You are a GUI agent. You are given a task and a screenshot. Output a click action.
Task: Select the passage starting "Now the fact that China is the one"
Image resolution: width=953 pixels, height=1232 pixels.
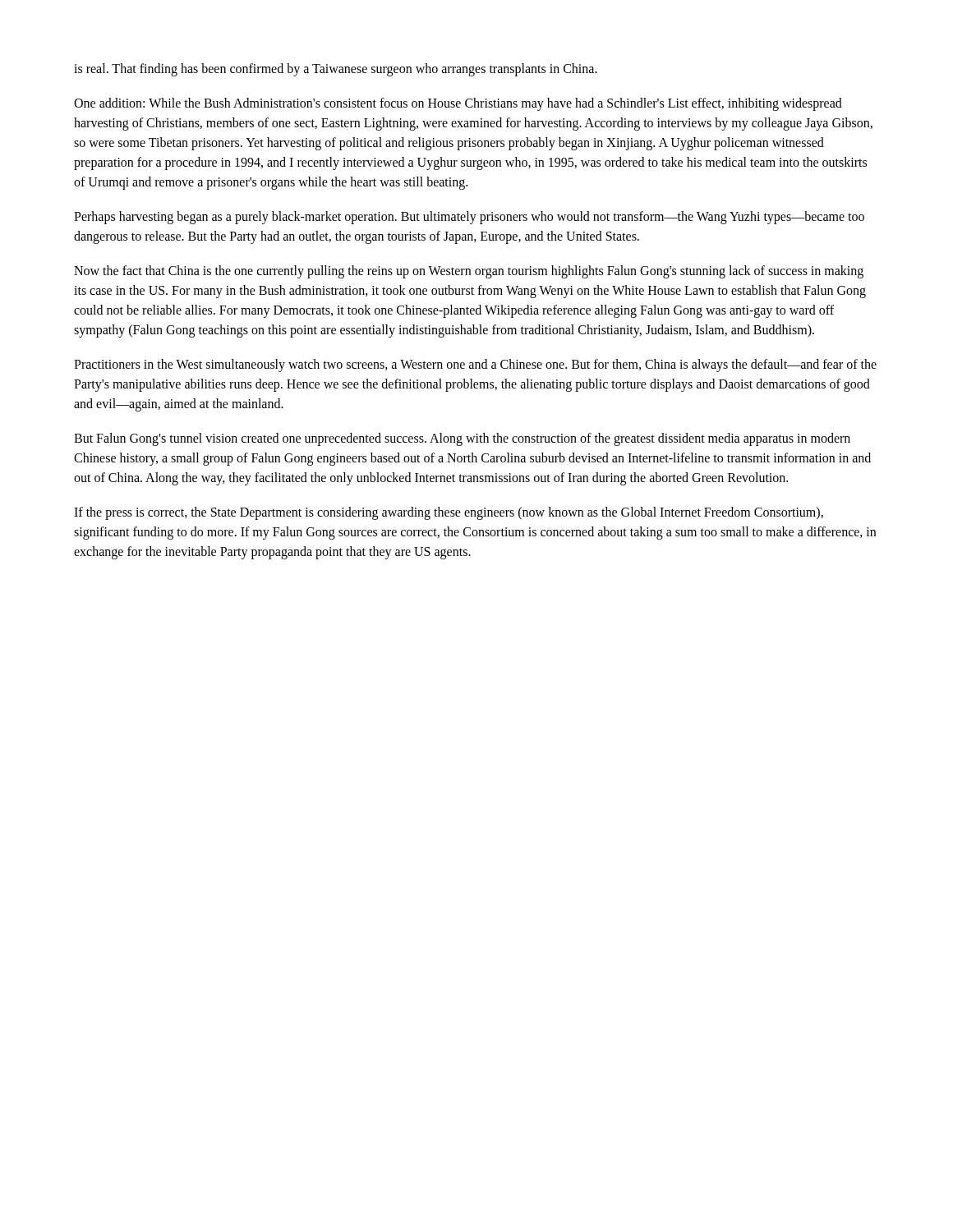point(470,300)
